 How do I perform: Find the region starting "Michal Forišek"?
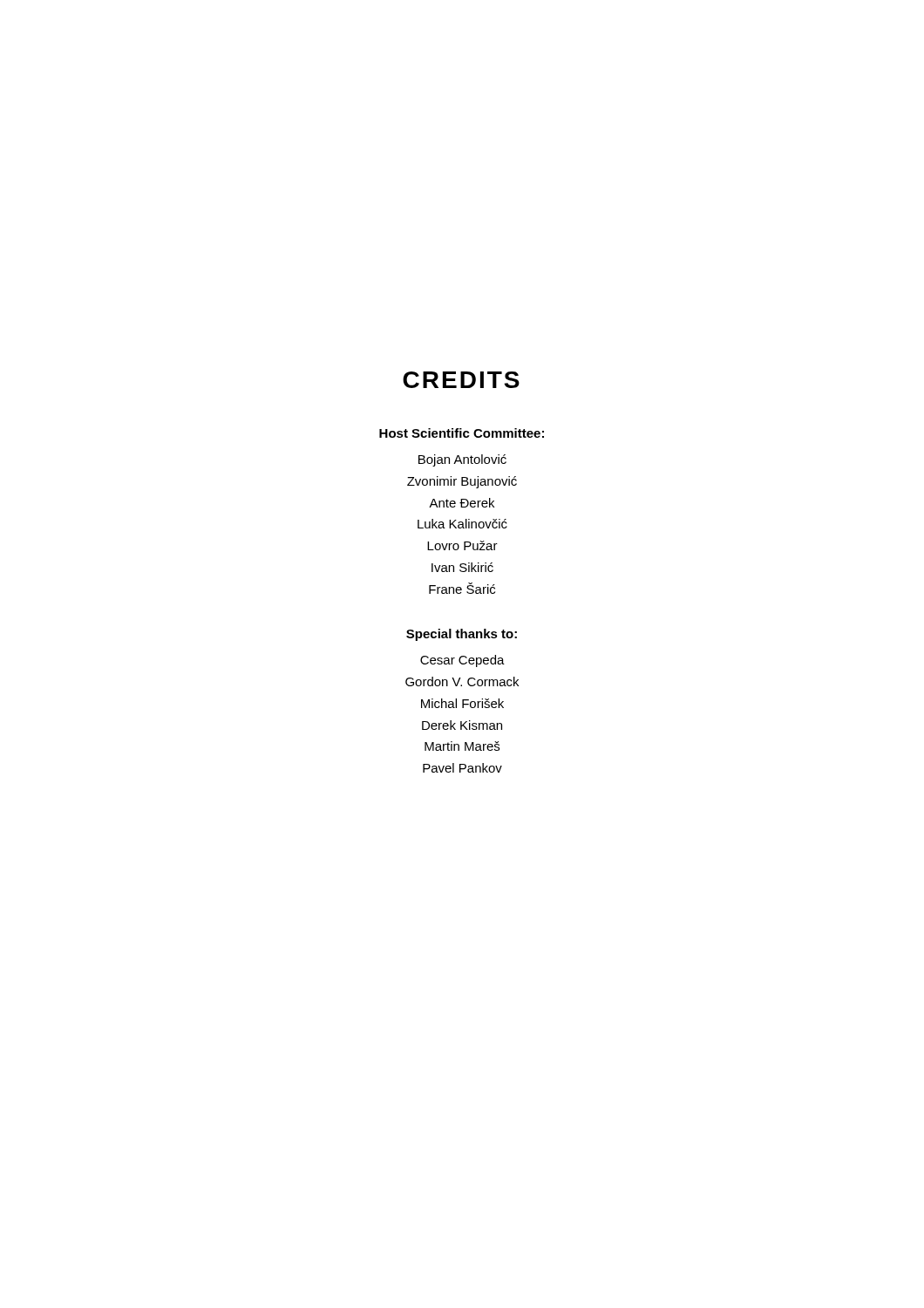(x=462, y=703)
